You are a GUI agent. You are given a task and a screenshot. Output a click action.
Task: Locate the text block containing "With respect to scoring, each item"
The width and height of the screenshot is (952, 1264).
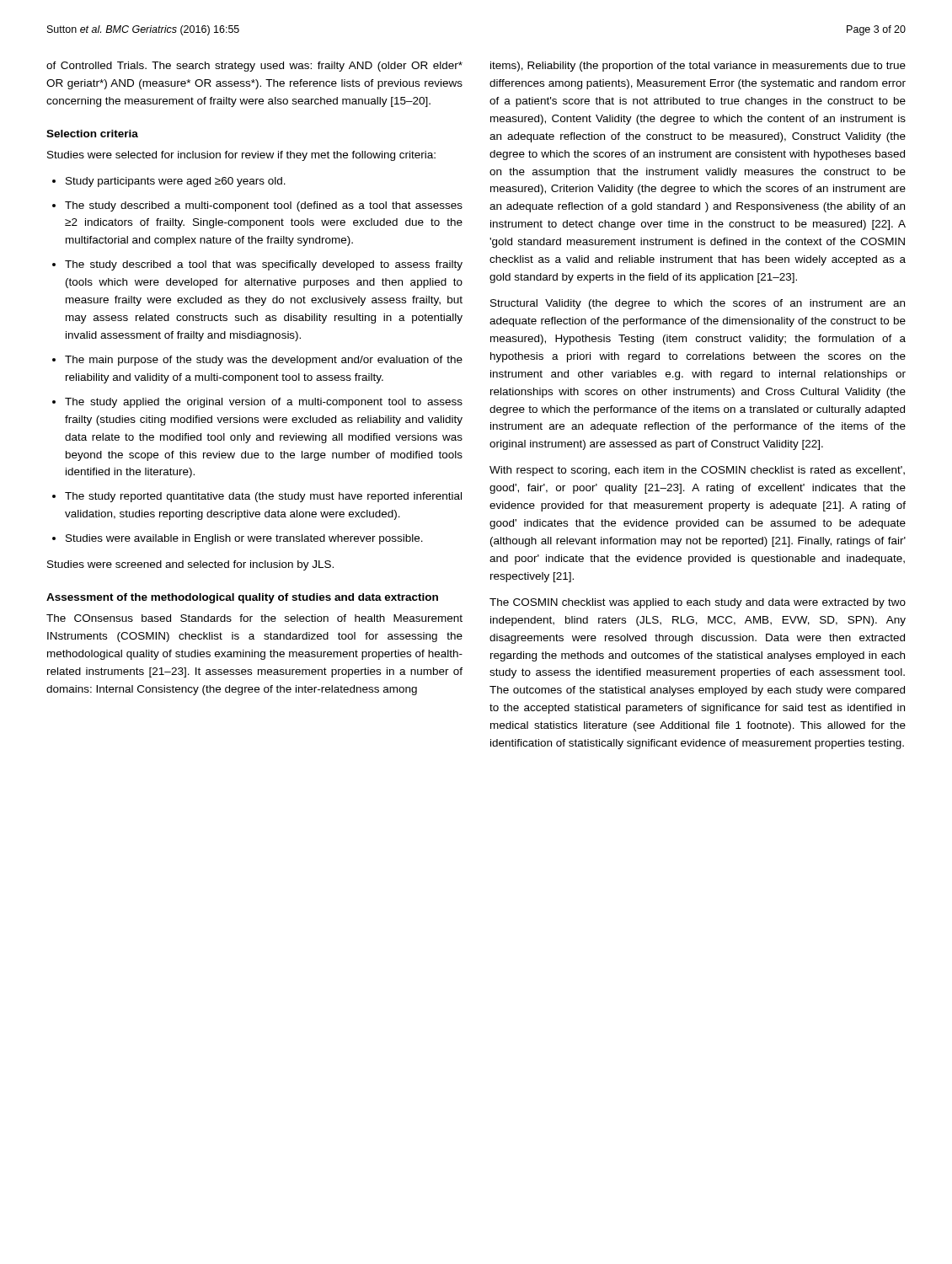coord(698,523)
